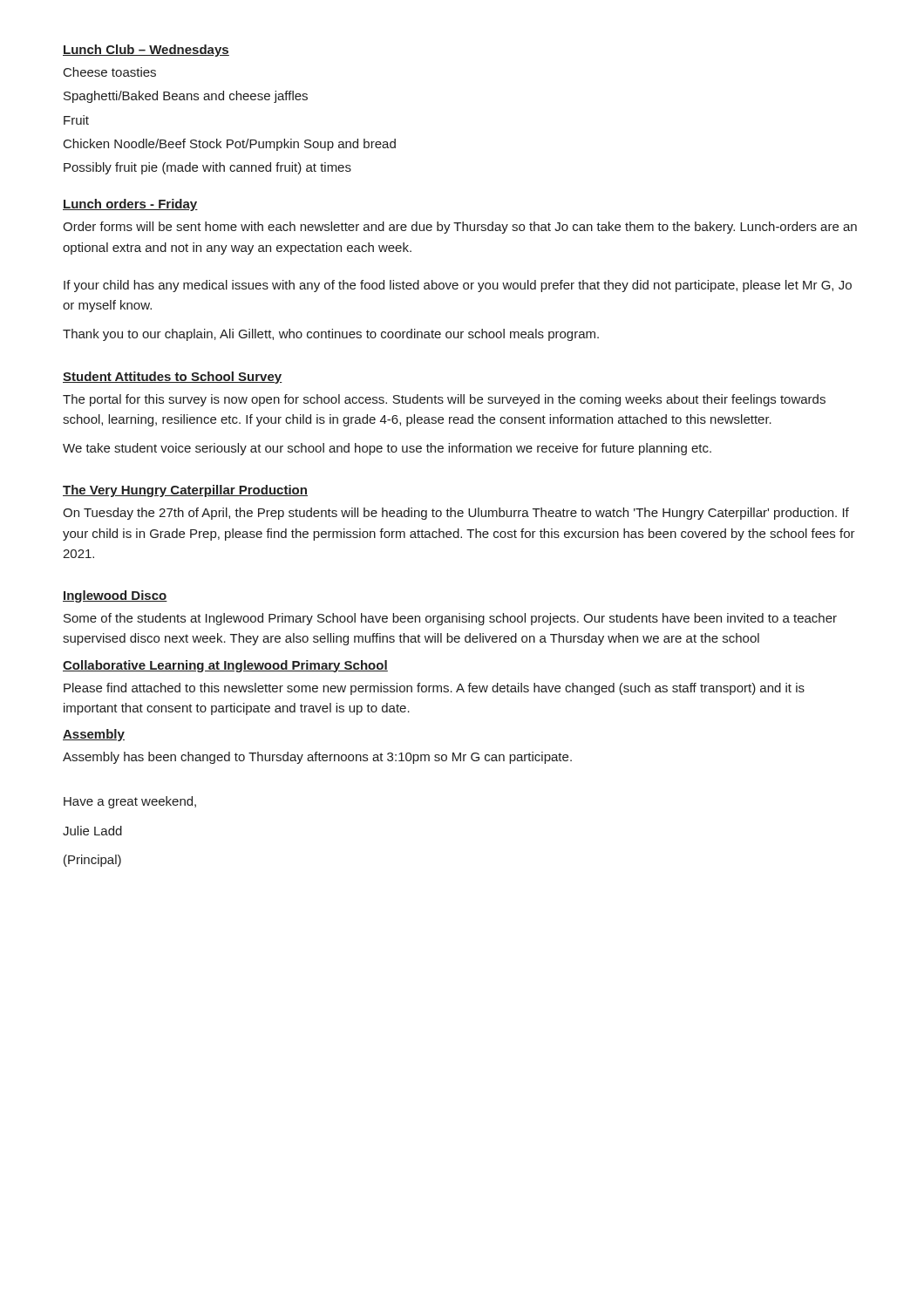Find the block on this page that starts "Some of the students at"

pyautogui.click(x=450, y=628)
